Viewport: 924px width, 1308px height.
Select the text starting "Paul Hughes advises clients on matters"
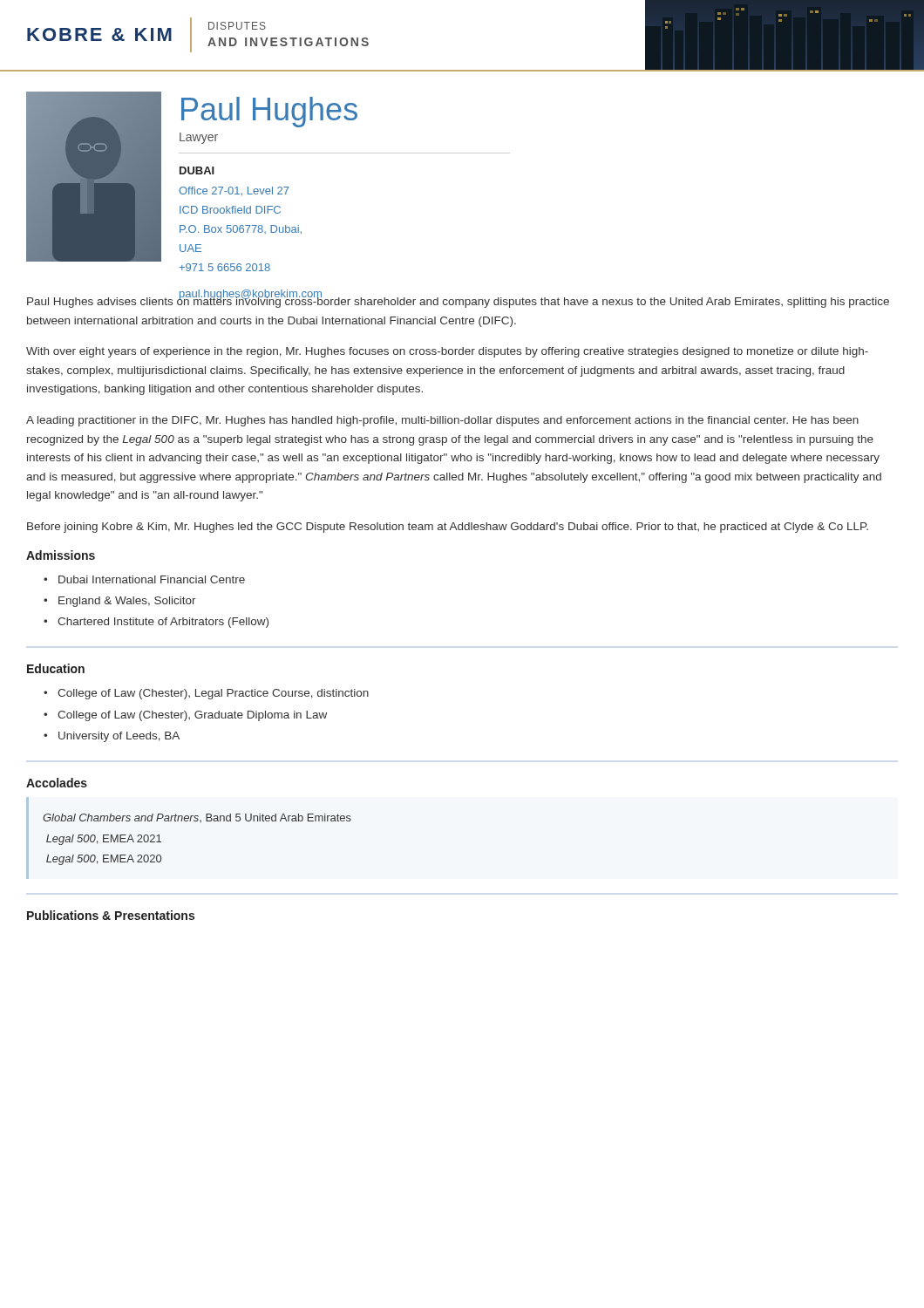(458, 311)
